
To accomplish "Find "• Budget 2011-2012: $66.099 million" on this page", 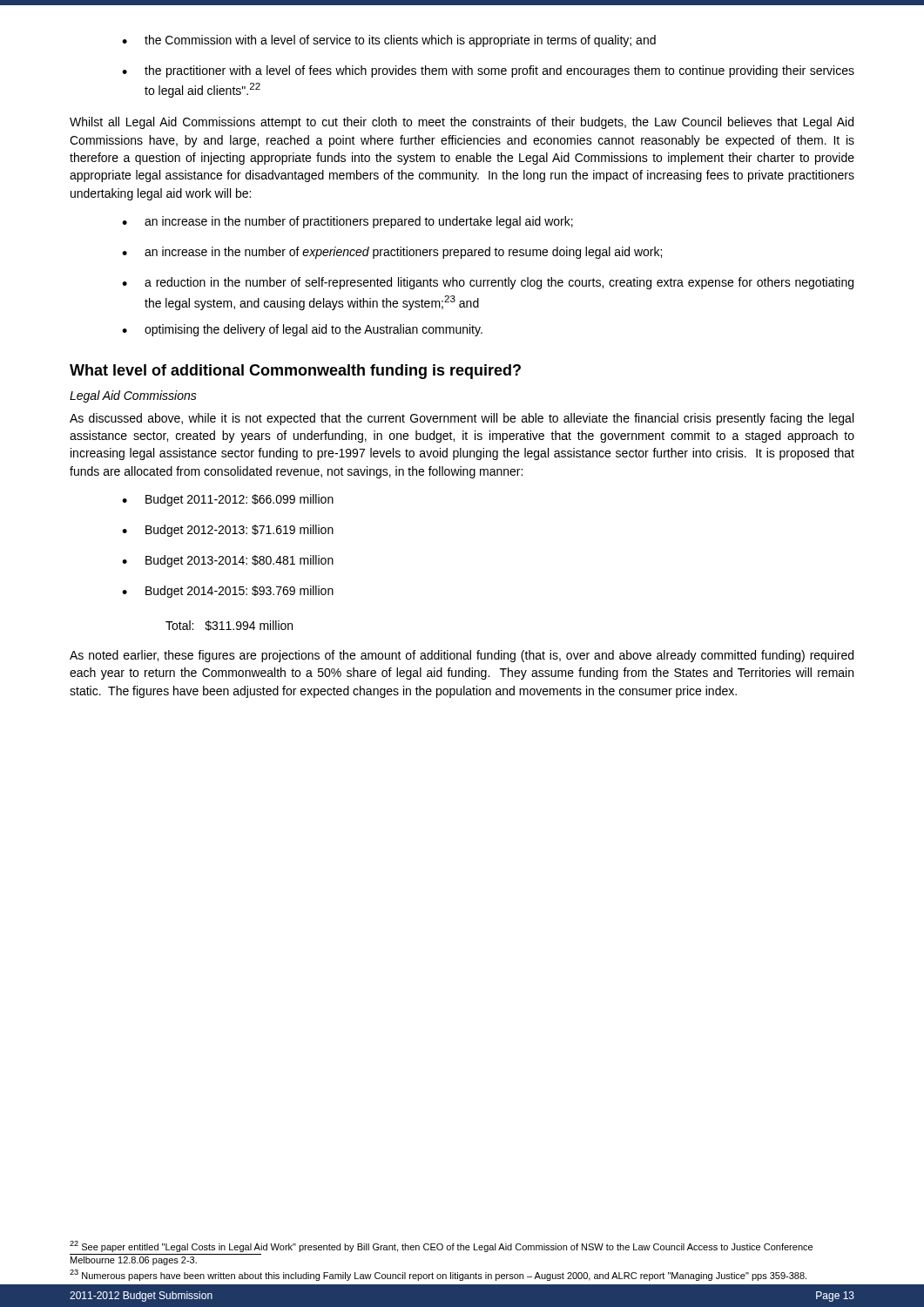I will coord(228,501).
